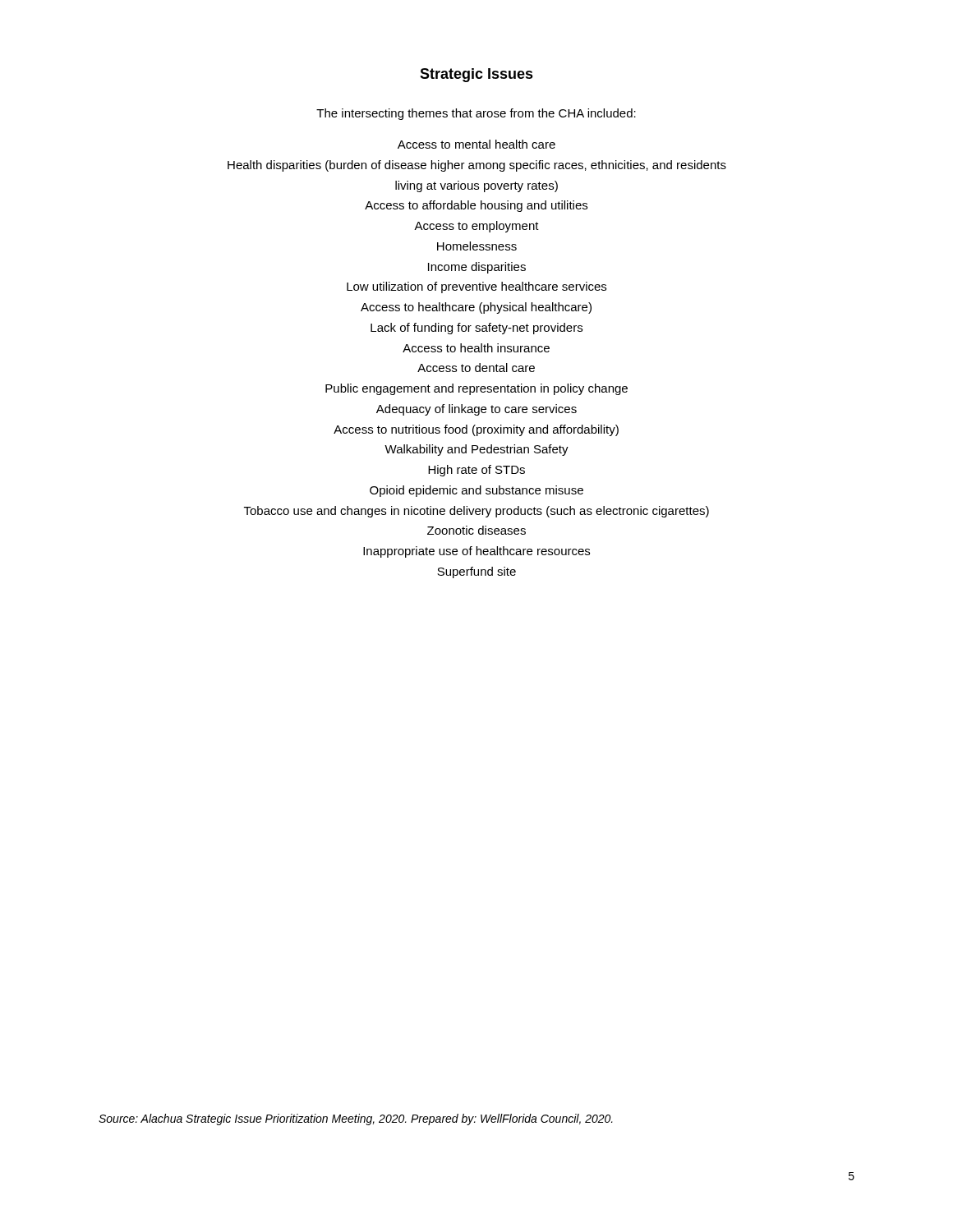The height and width of the screenshot is (1232, 953).
Task: Select the list item containing "Access to health insurance"
Action: click(x=476, y=347)
